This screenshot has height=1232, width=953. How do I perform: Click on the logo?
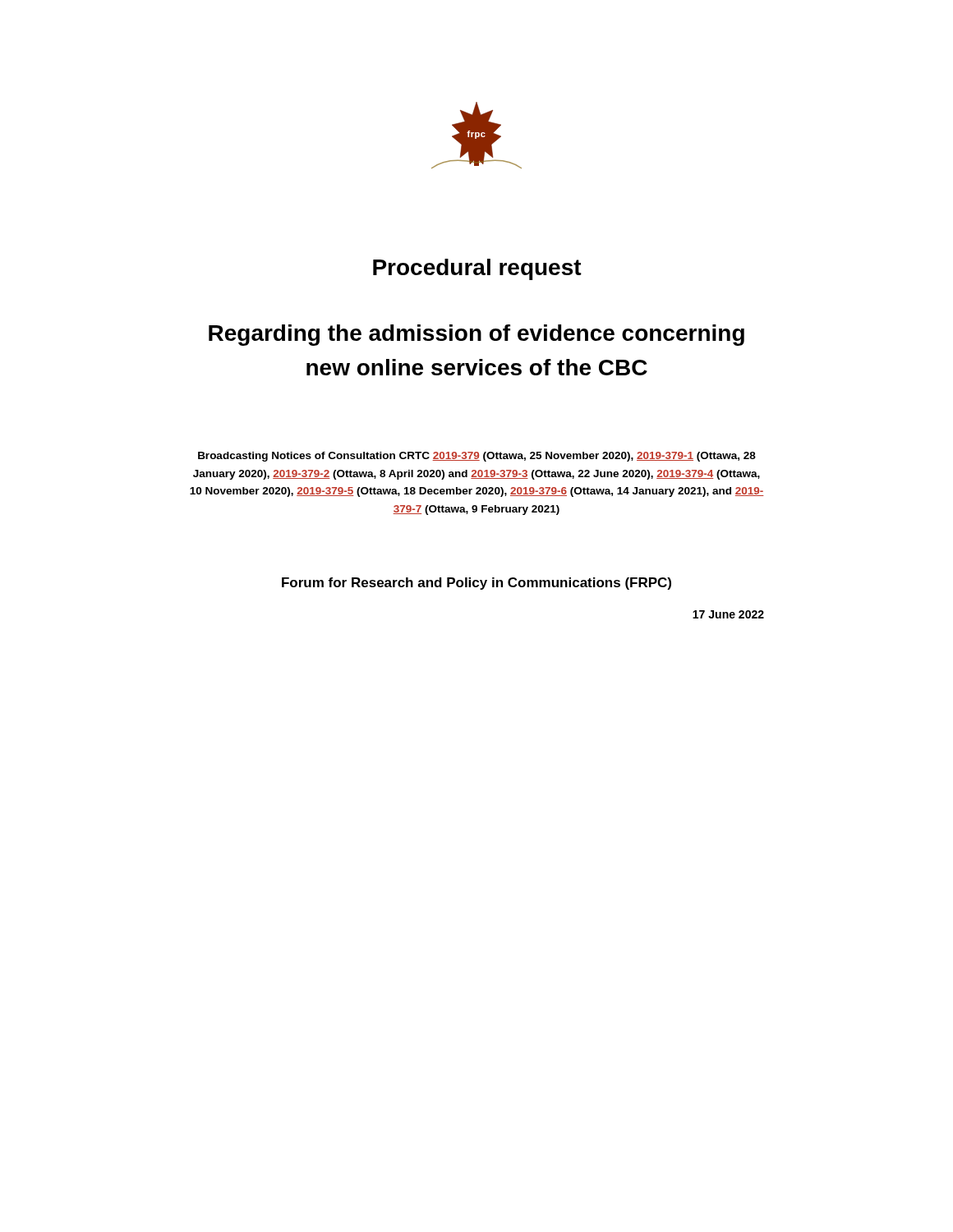476,136
